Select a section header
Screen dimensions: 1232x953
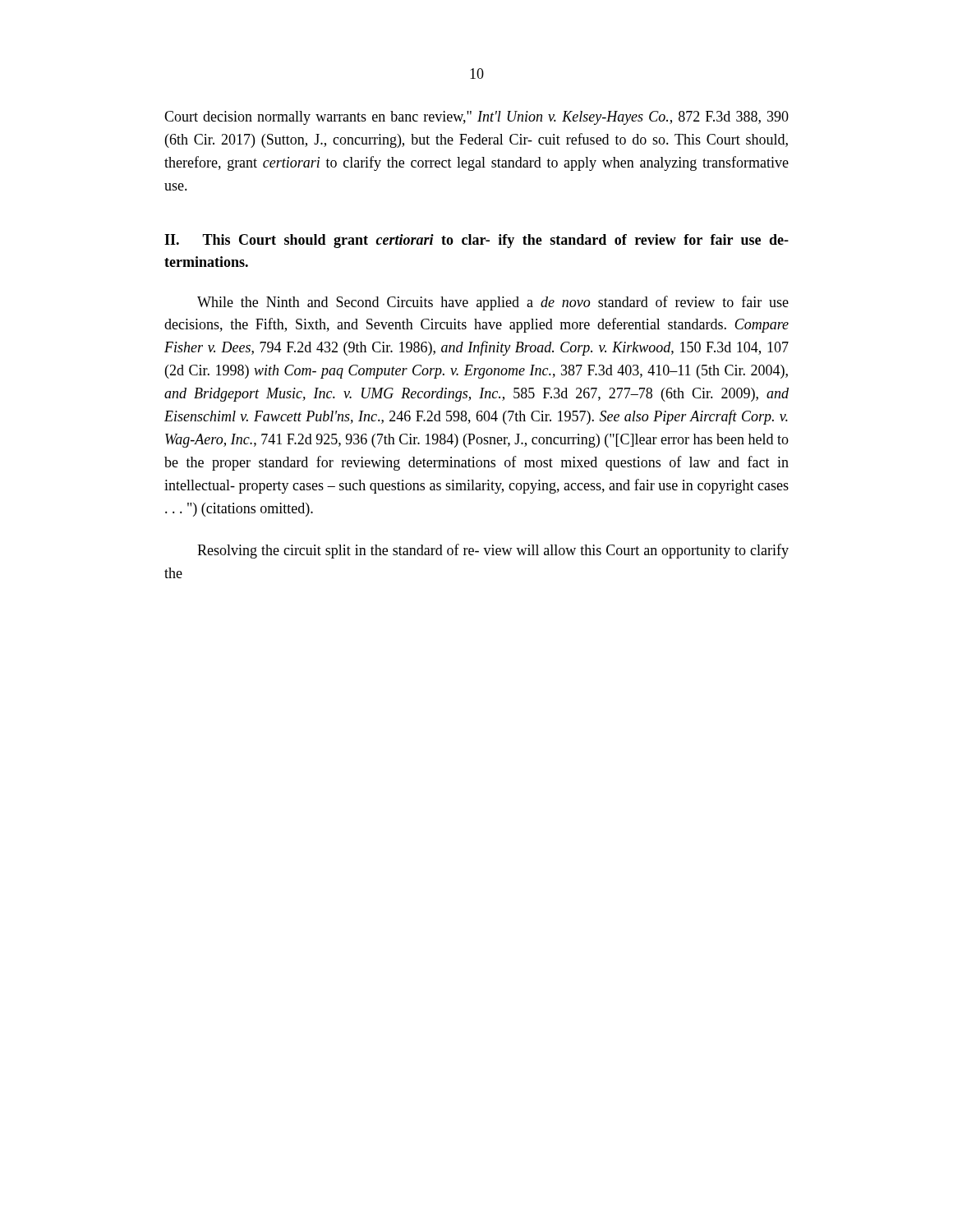click(476, 251)
